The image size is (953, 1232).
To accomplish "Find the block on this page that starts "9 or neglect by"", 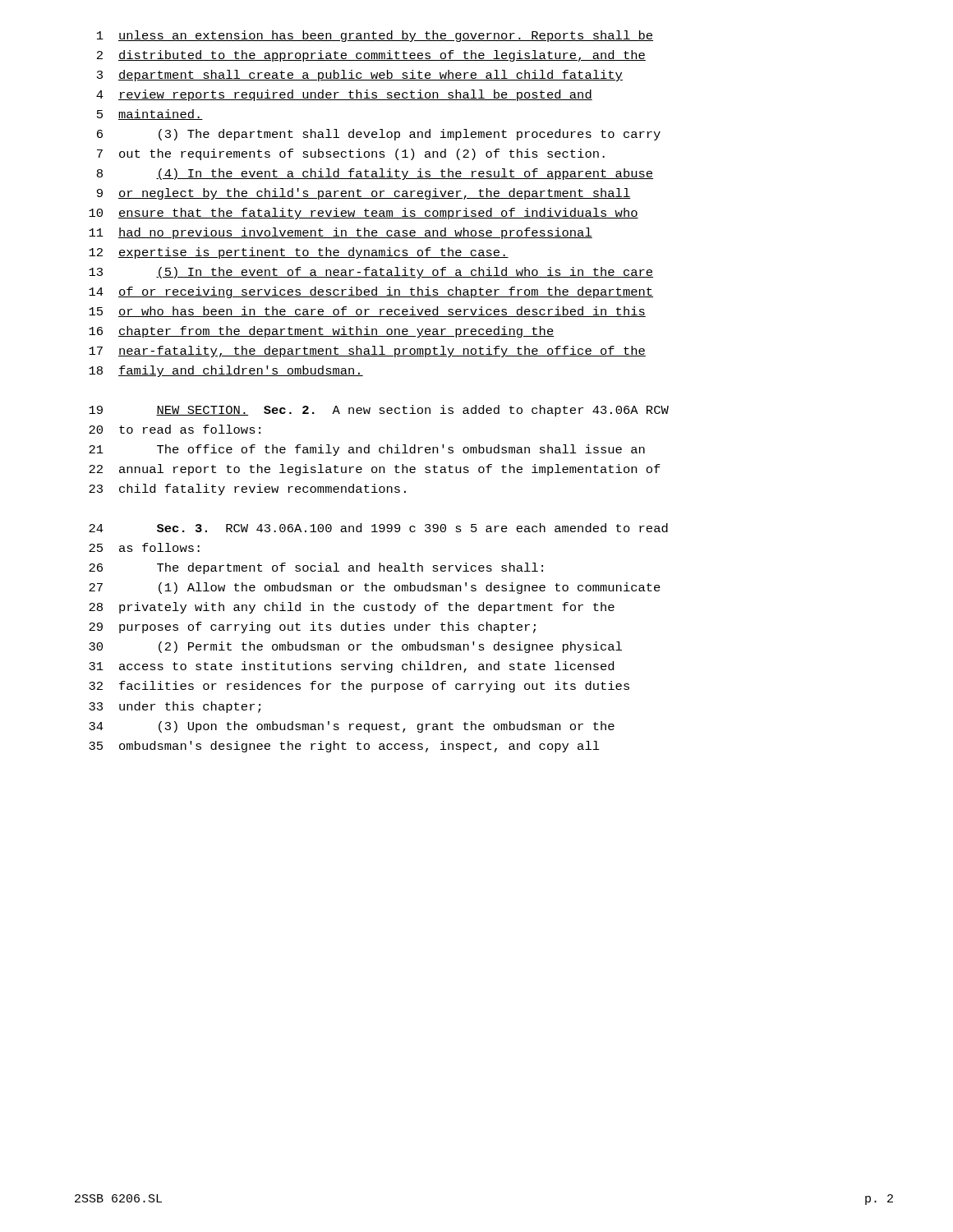I will [352, 194].
